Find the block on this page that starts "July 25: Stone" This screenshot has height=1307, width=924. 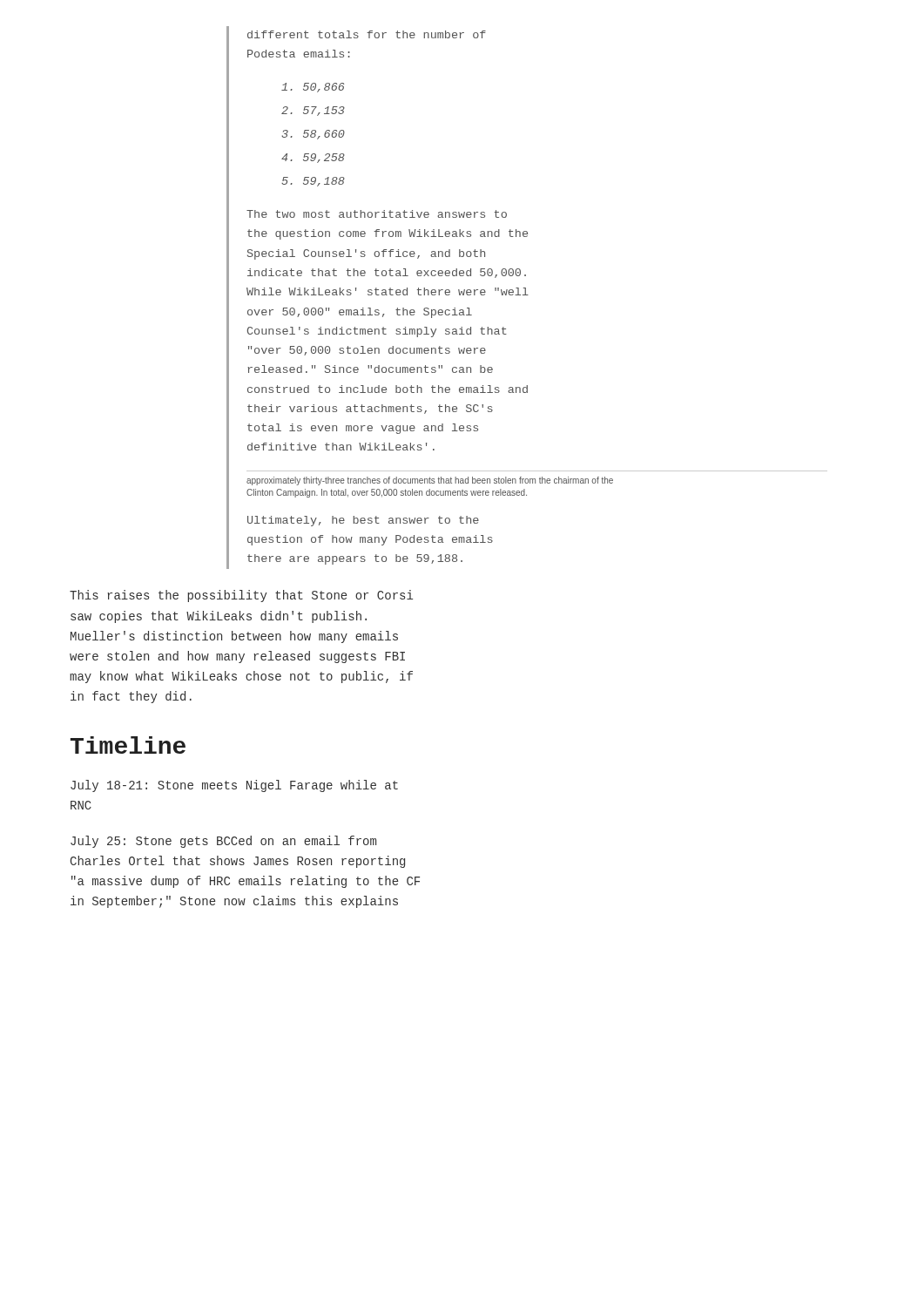coord(245,872)
